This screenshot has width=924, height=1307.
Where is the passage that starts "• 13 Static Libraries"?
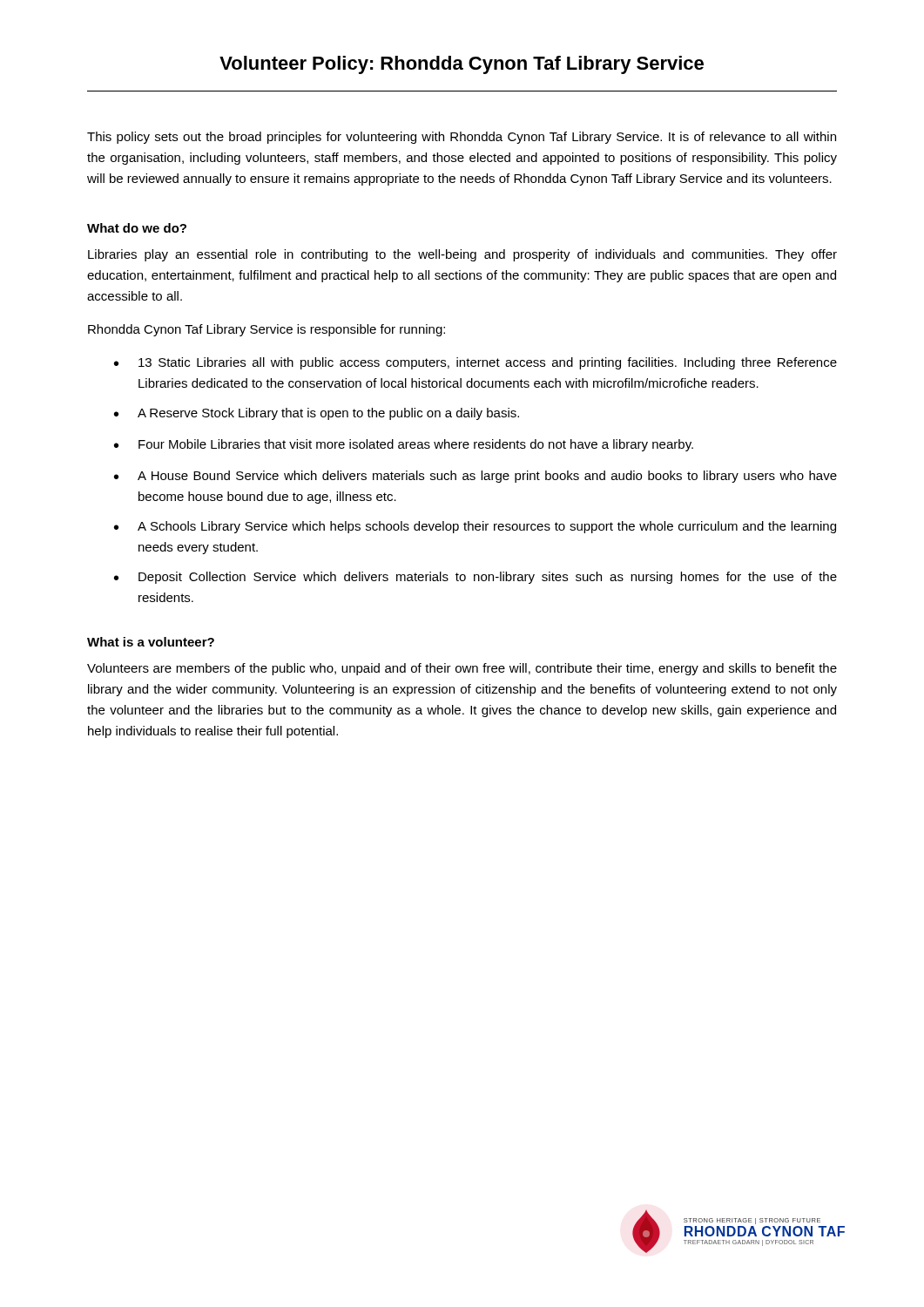(475, 373)
